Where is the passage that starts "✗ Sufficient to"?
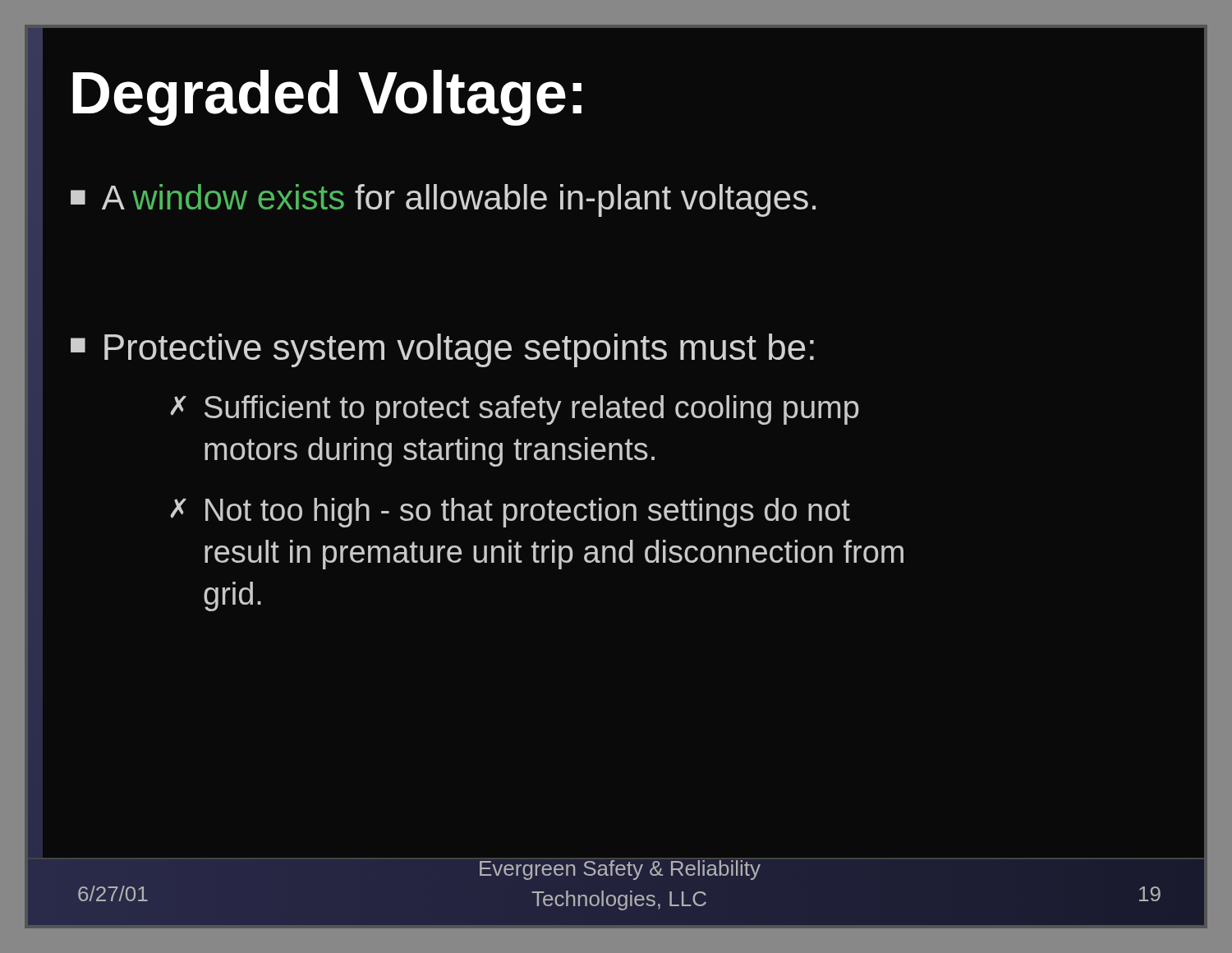The height and width of the screenshot is (953, 1232). pyautogui.click(x=514, y=429)
